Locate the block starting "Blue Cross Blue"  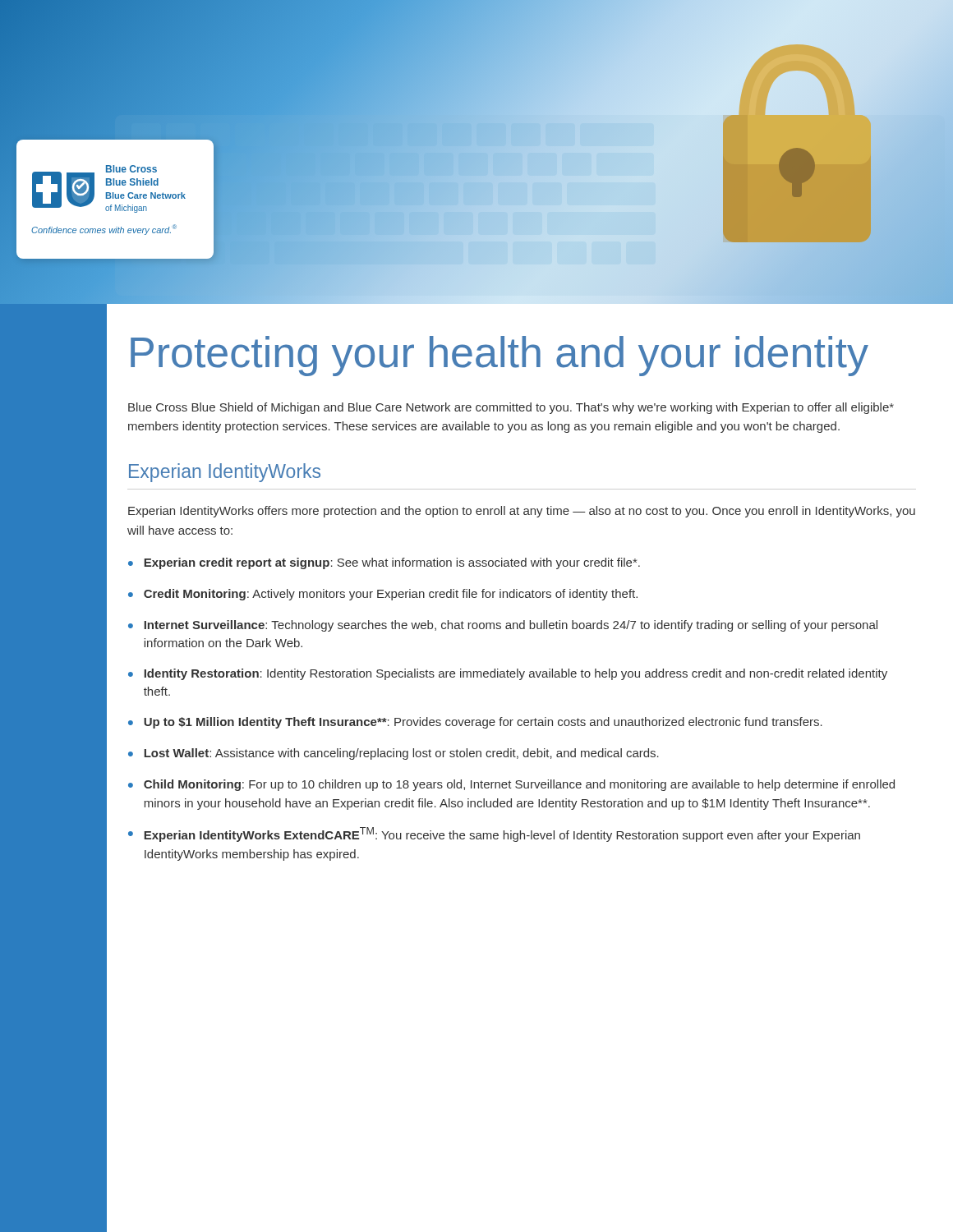pos(511,417)
